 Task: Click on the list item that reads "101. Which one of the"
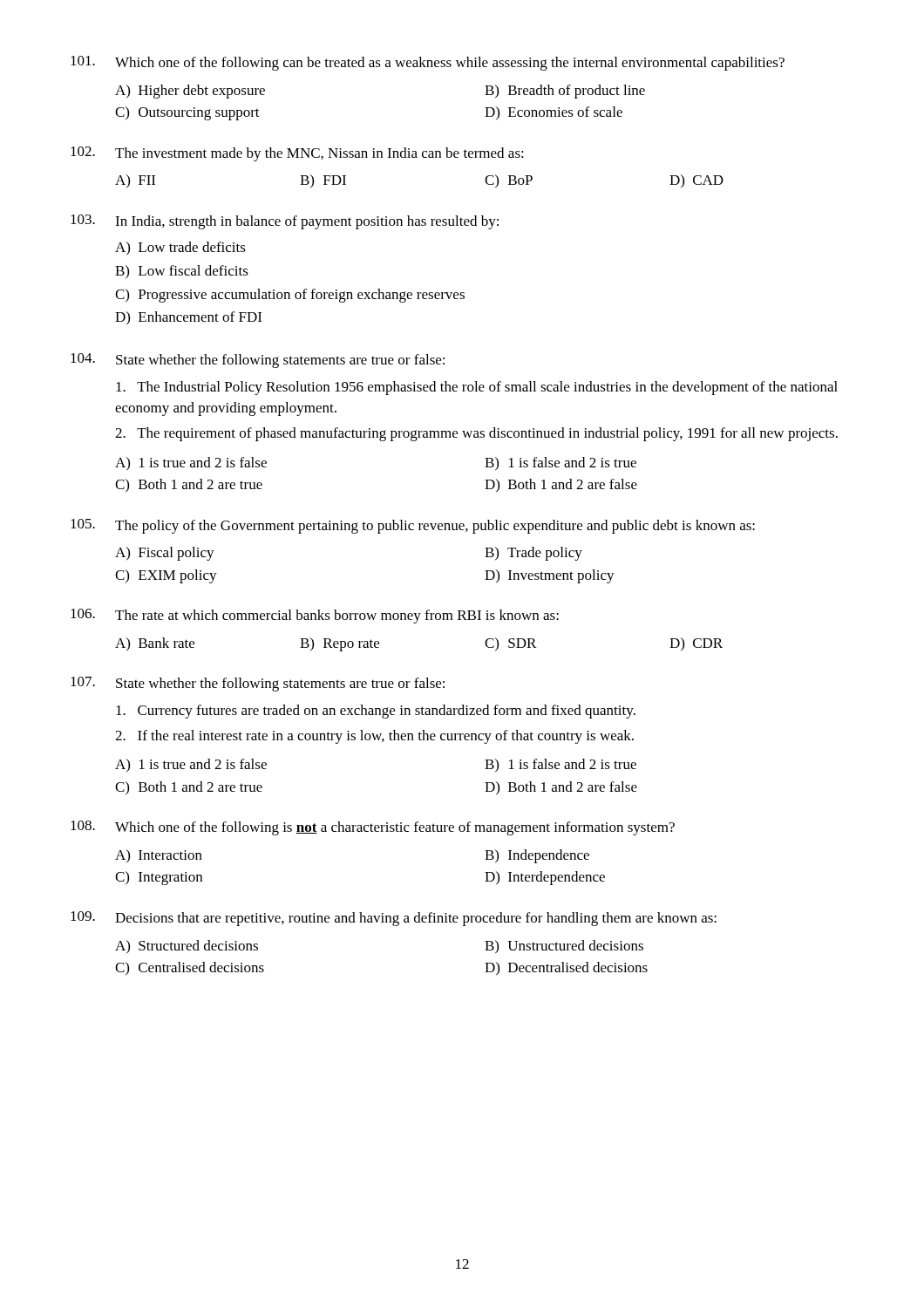[x=428, y=63]
